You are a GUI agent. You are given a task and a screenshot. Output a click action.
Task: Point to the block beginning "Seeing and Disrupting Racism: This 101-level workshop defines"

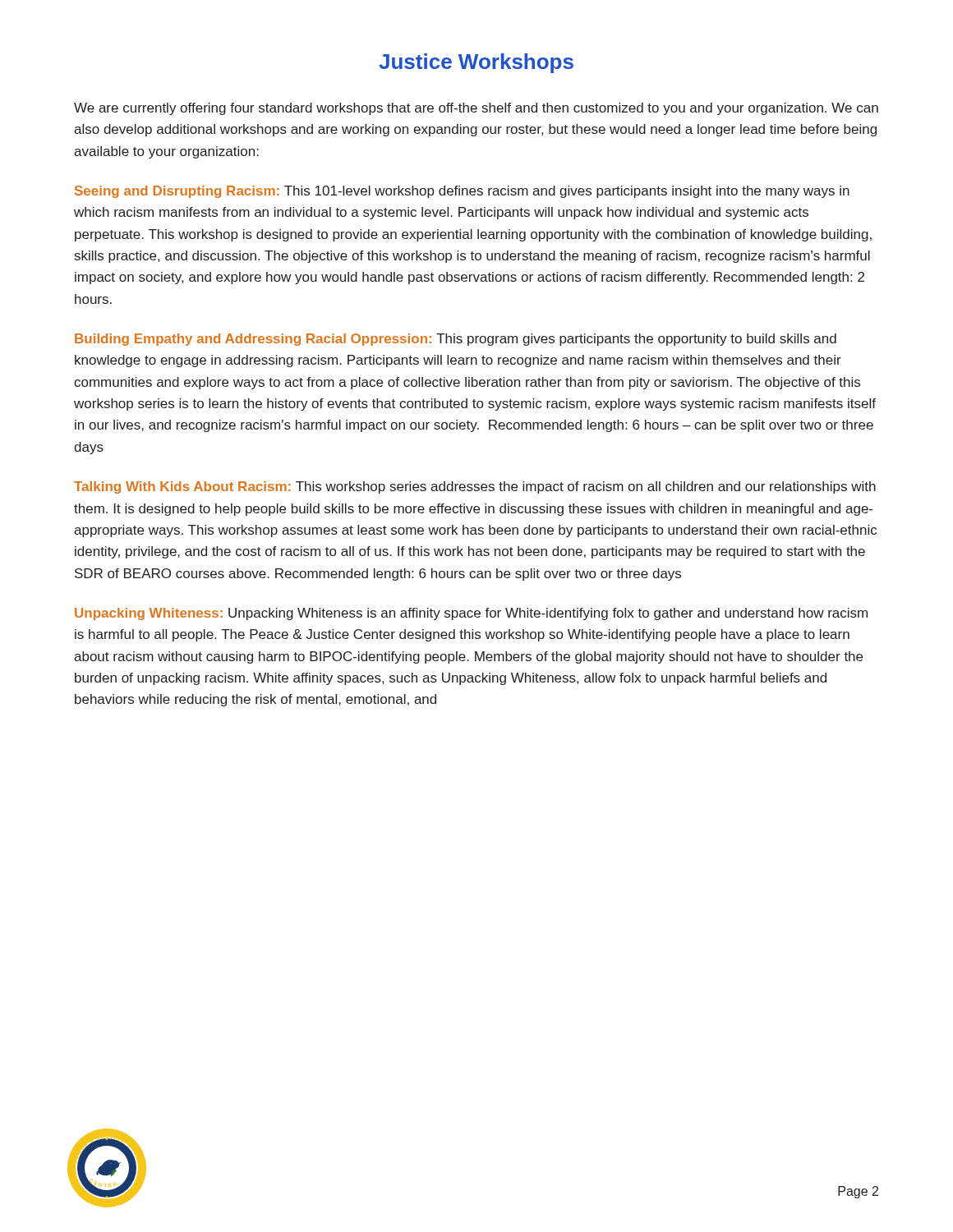coord(473,245)
